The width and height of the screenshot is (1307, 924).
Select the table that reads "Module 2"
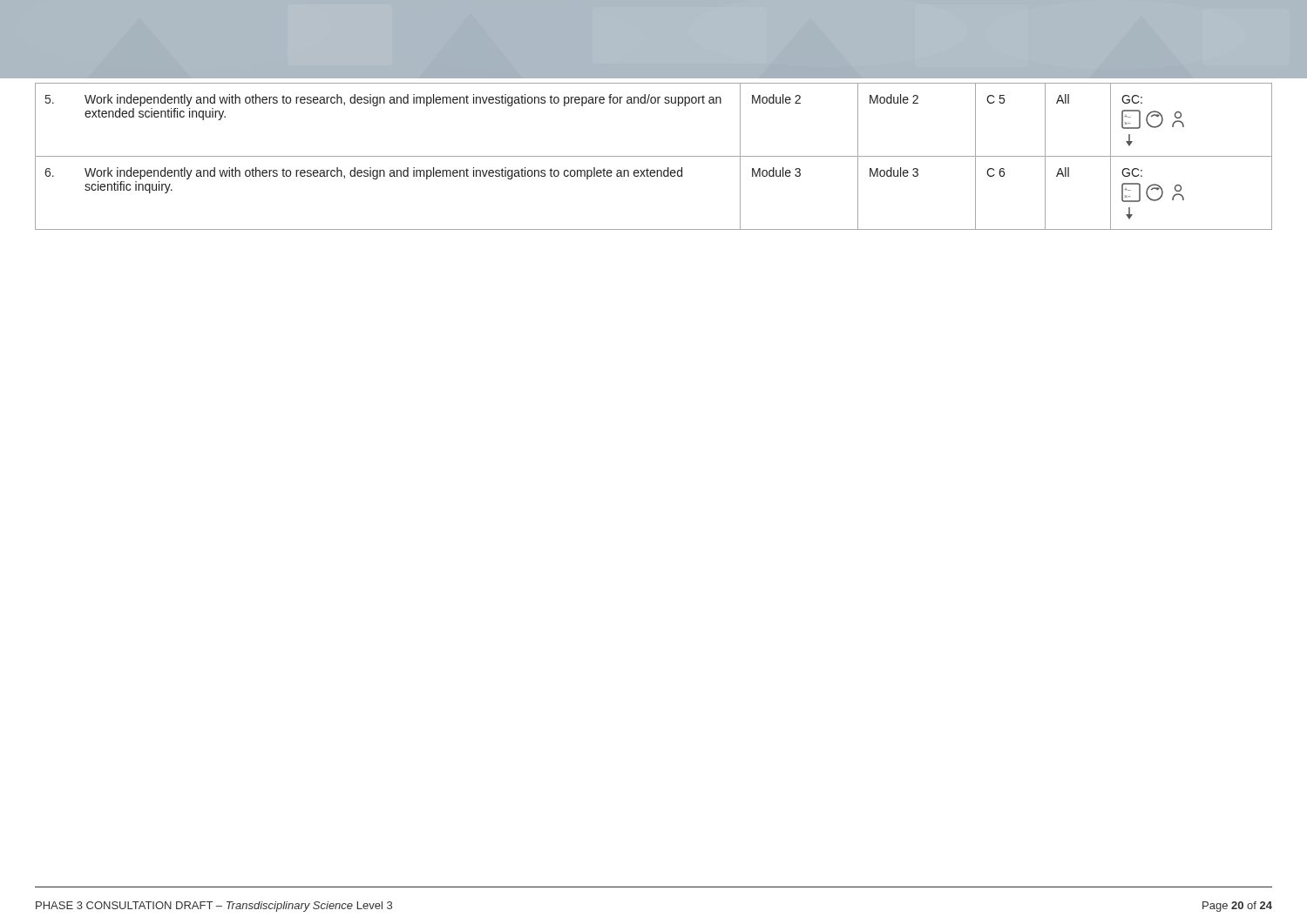tap(654, 156)
